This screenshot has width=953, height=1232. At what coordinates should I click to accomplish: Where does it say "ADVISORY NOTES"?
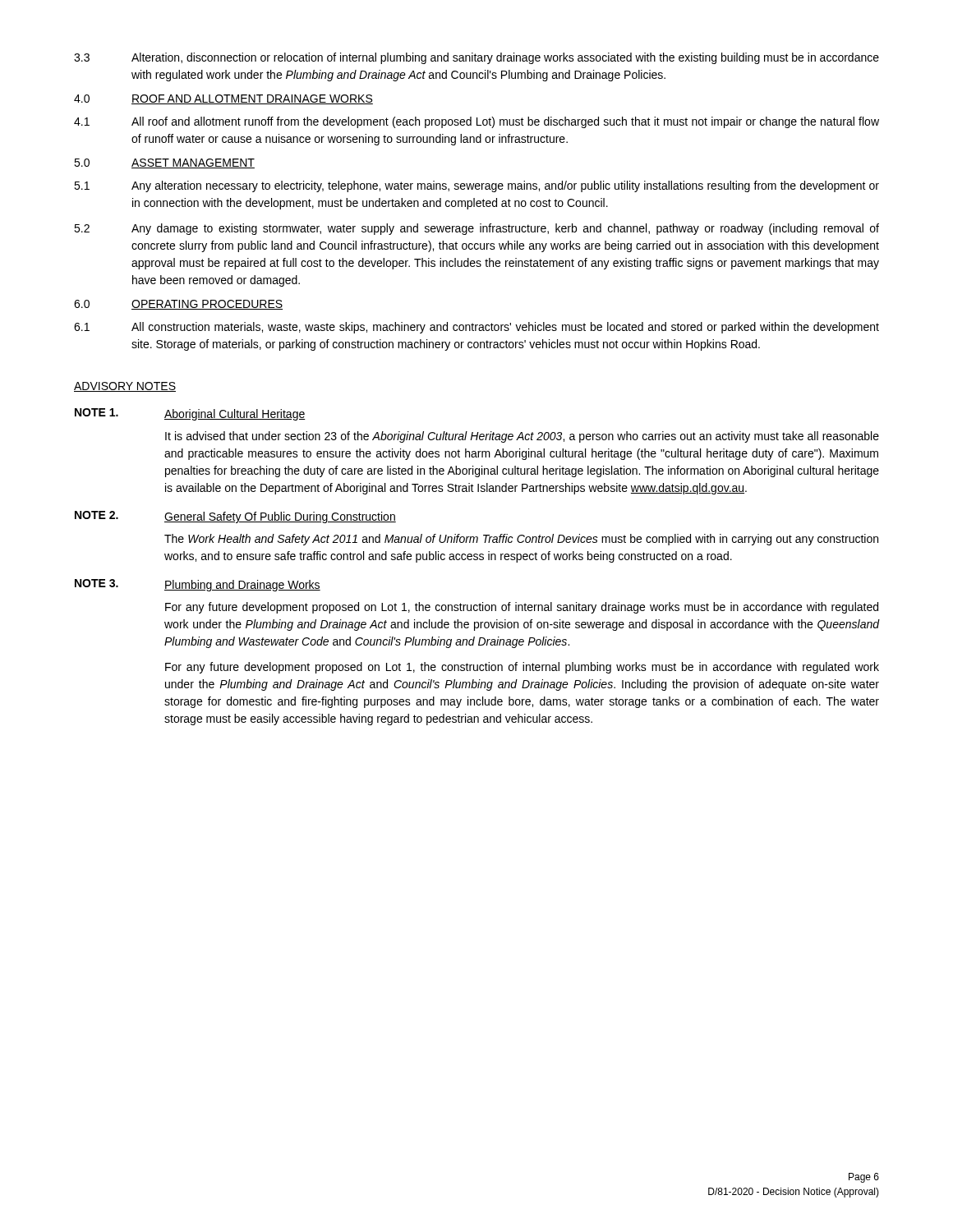125,386
